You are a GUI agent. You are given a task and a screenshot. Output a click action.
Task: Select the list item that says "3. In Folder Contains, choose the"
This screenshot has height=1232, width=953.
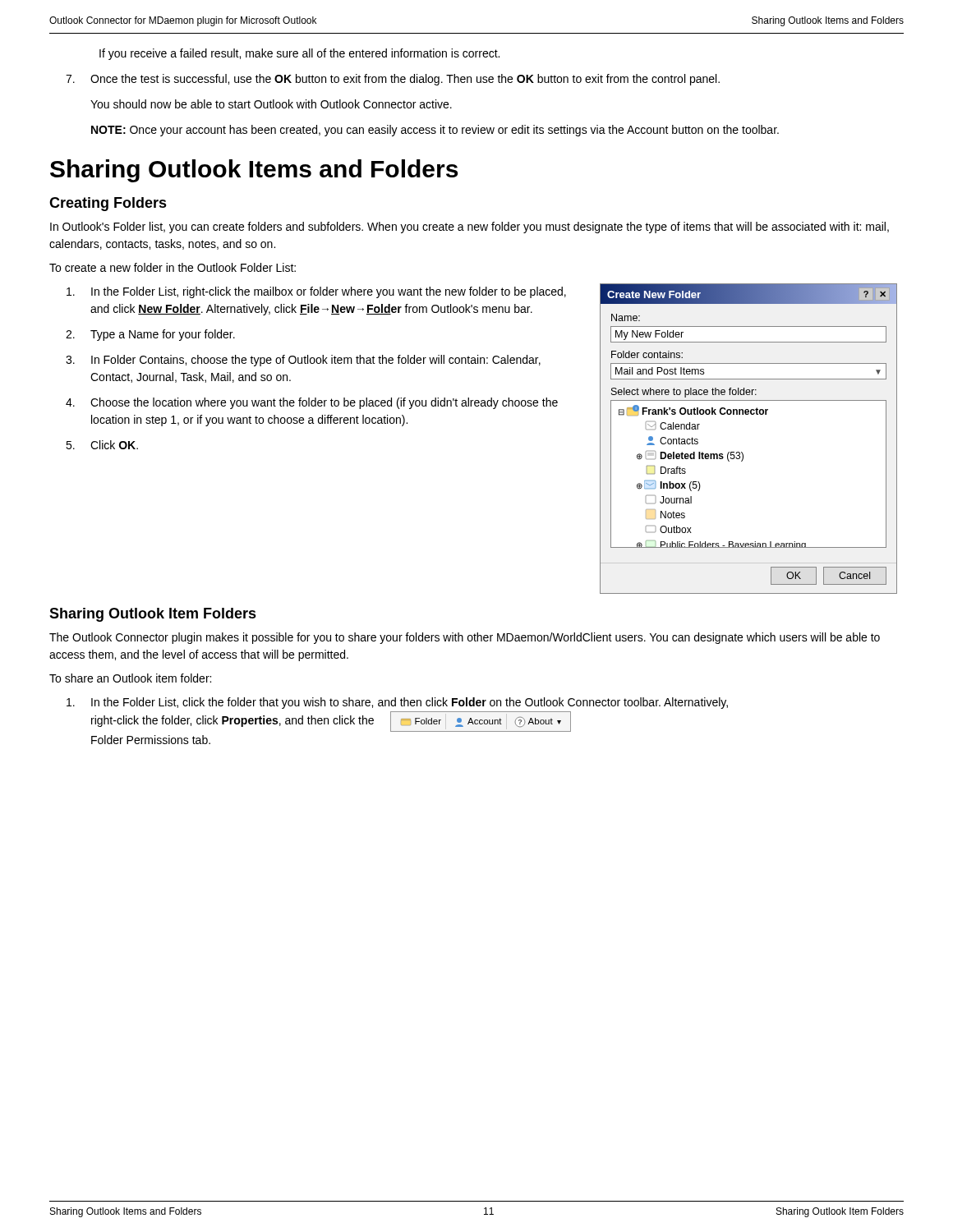325,369
